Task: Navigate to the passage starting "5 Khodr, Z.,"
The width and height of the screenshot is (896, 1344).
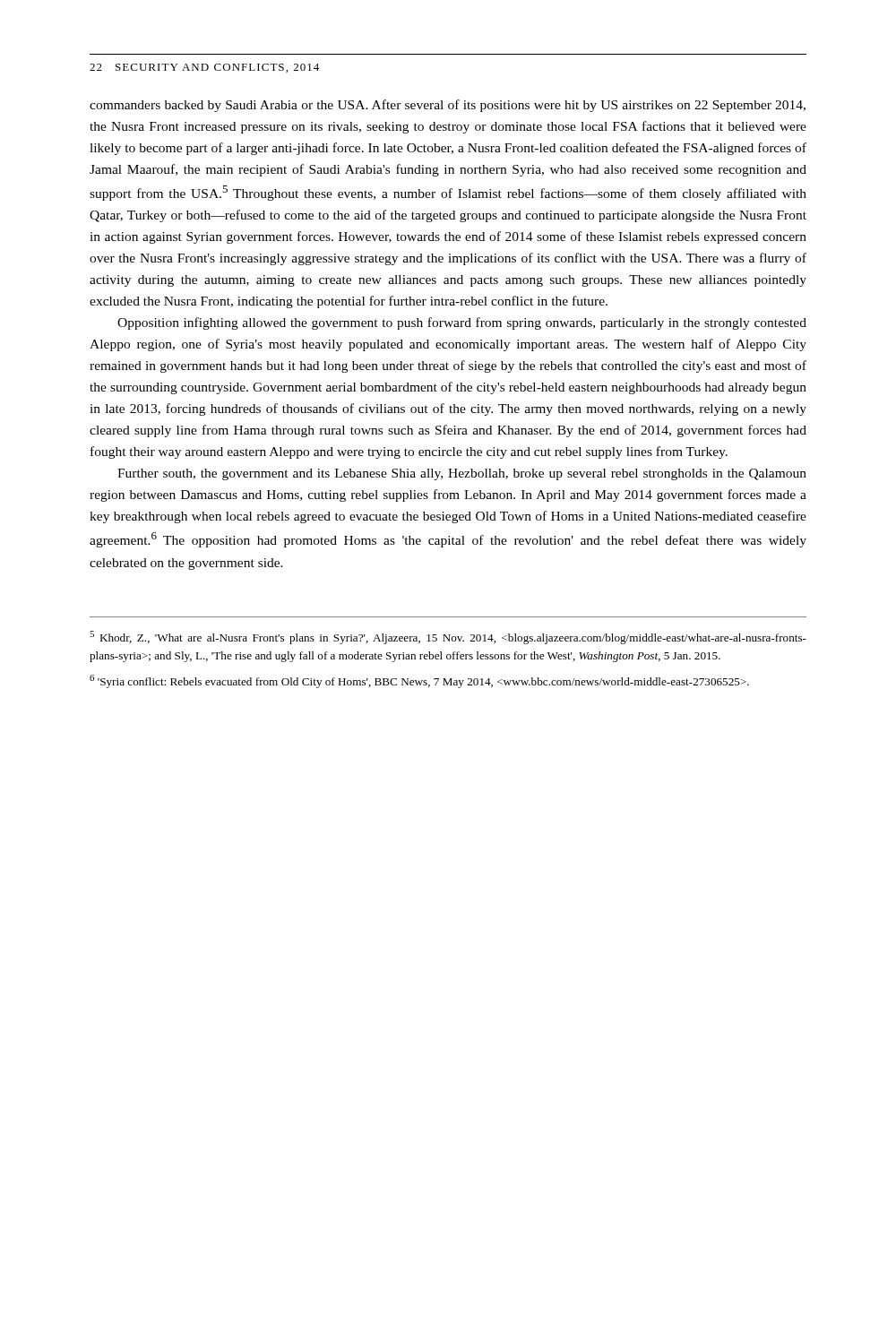Action: point(448,645)
